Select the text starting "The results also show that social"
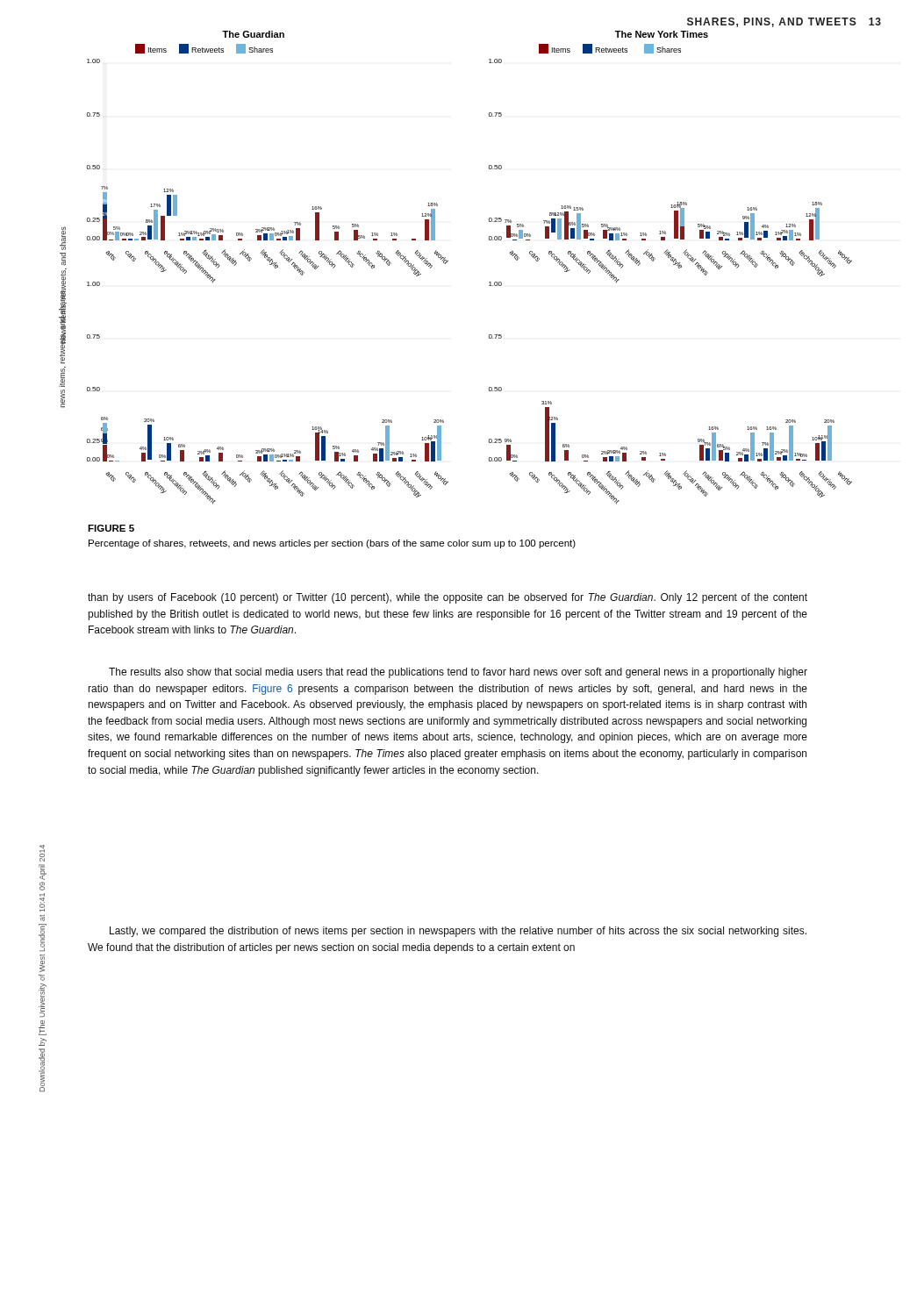The width and height of the screenshot is (924, 1316). click(448, 721)
